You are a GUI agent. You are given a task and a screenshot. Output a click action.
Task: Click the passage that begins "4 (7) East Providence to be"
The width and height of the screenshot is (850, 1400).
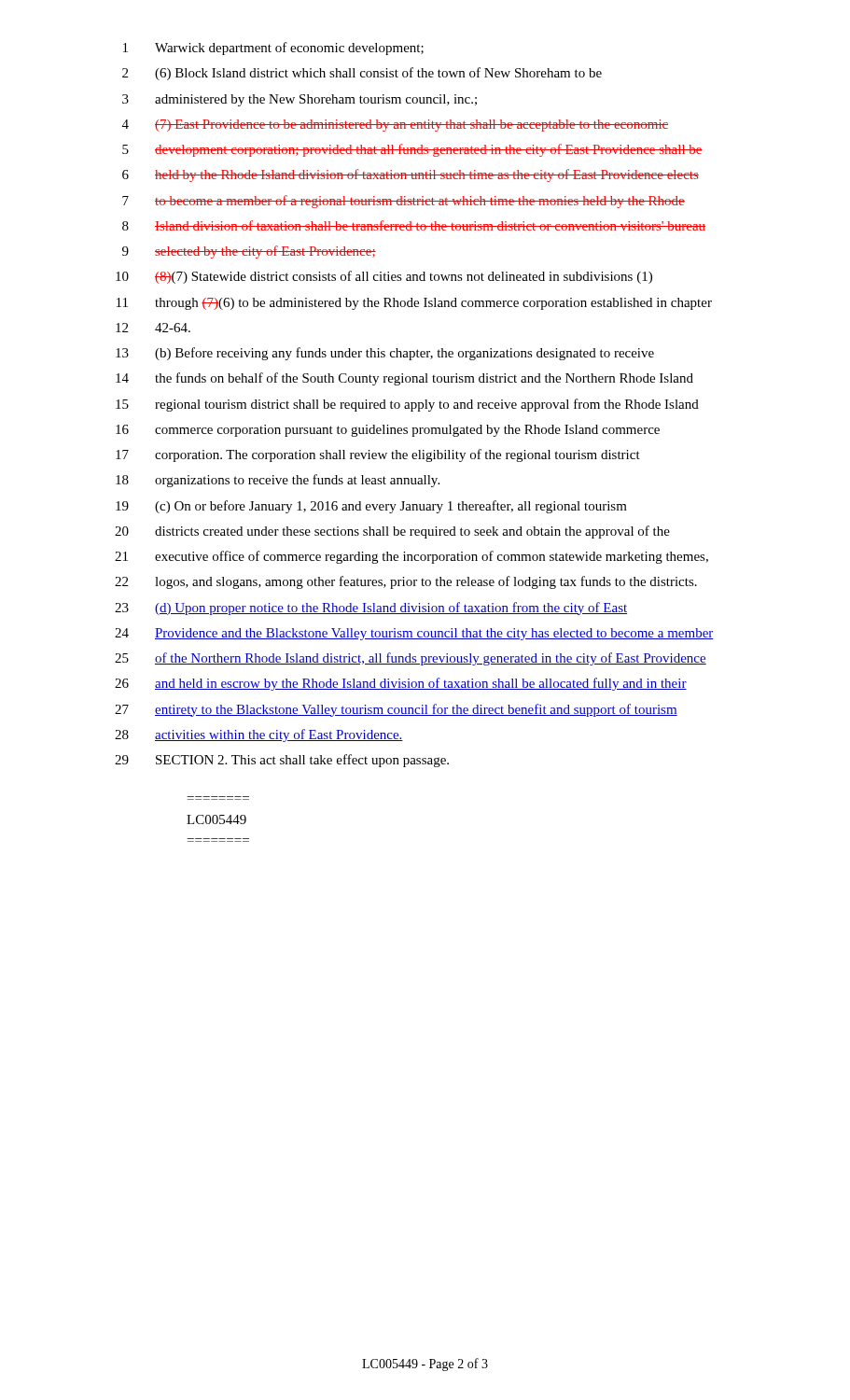[434, 125]
